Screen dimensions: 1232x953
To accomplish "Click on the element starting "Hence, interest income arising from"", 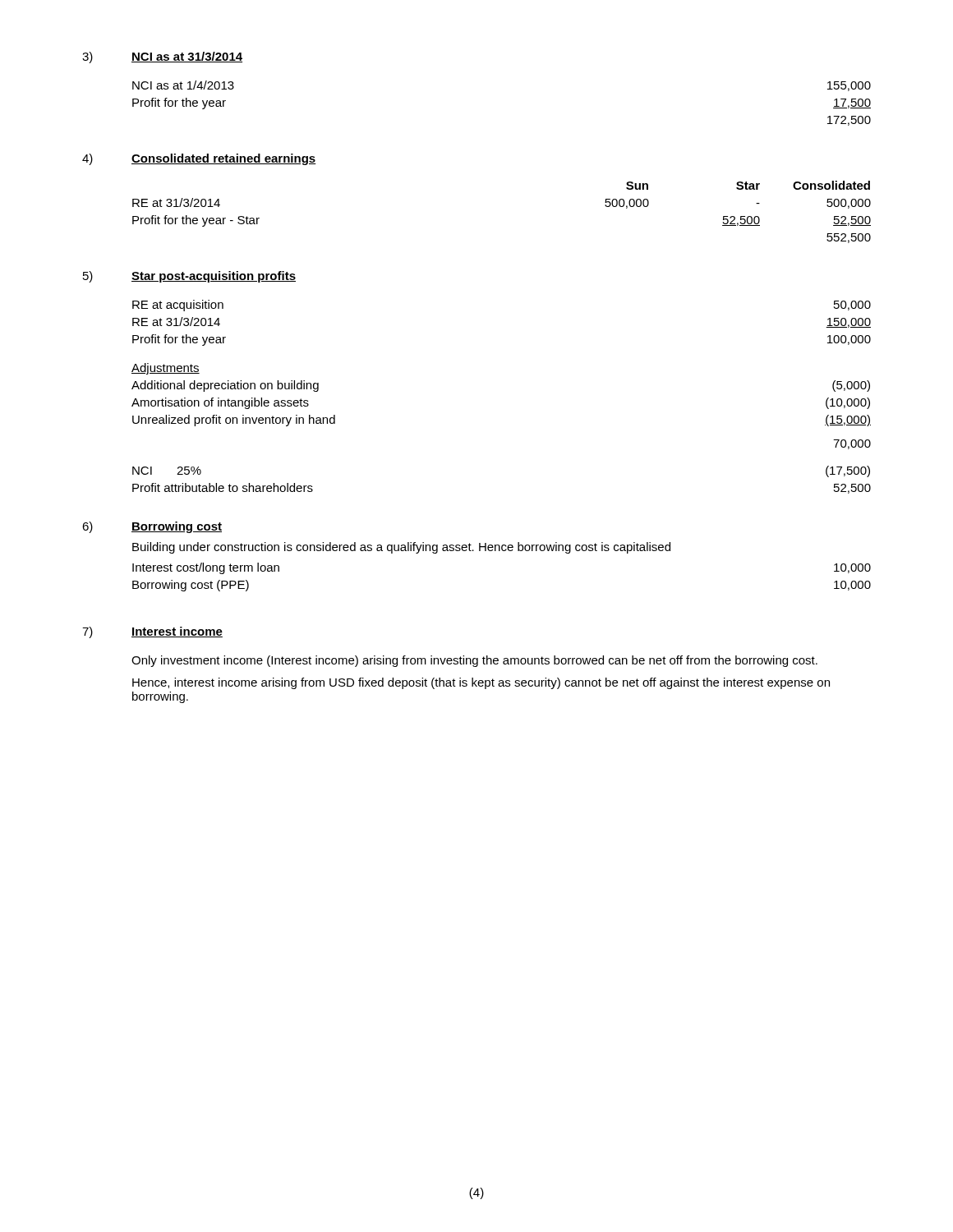I will coord(481,689).
